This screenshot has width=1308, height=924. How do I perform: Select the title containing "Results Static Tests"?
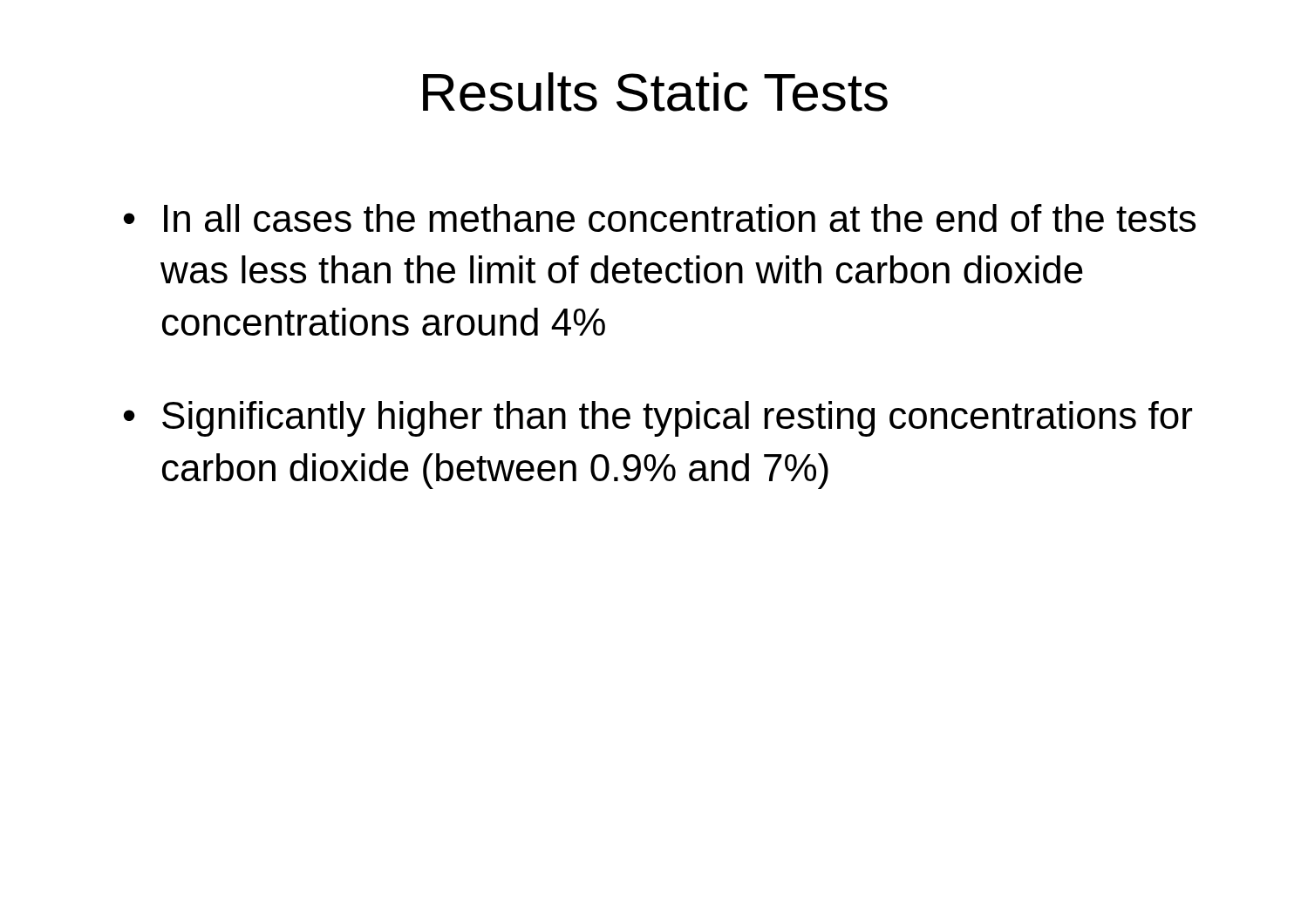click(654, 92)
